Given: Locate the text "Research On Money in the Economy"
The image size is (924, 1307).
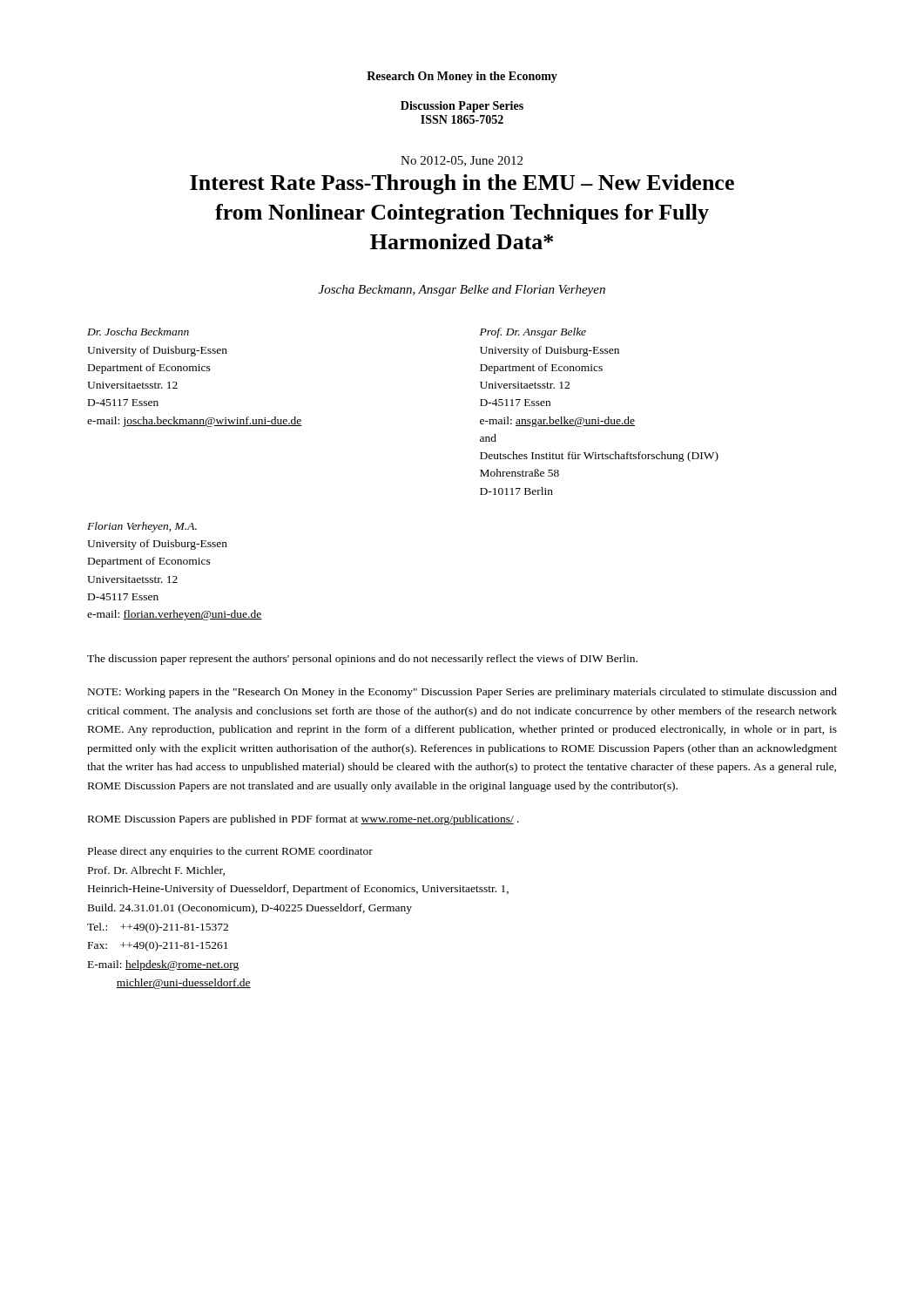Looking at the screenshot, I should 462,76.
